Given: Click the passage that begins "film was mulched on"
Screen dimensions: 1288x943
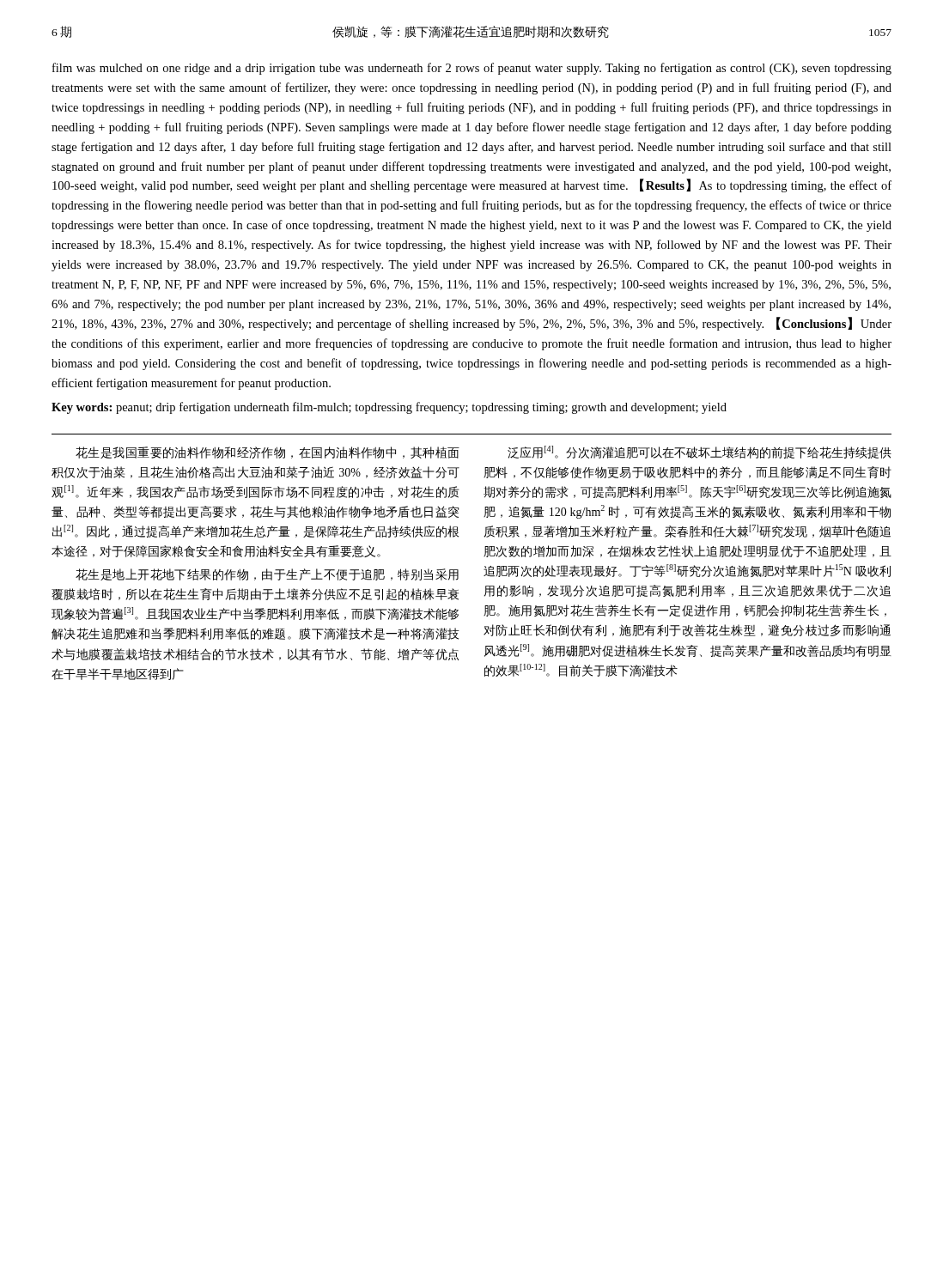Looking at the screenshot, I should coord(472,226).
